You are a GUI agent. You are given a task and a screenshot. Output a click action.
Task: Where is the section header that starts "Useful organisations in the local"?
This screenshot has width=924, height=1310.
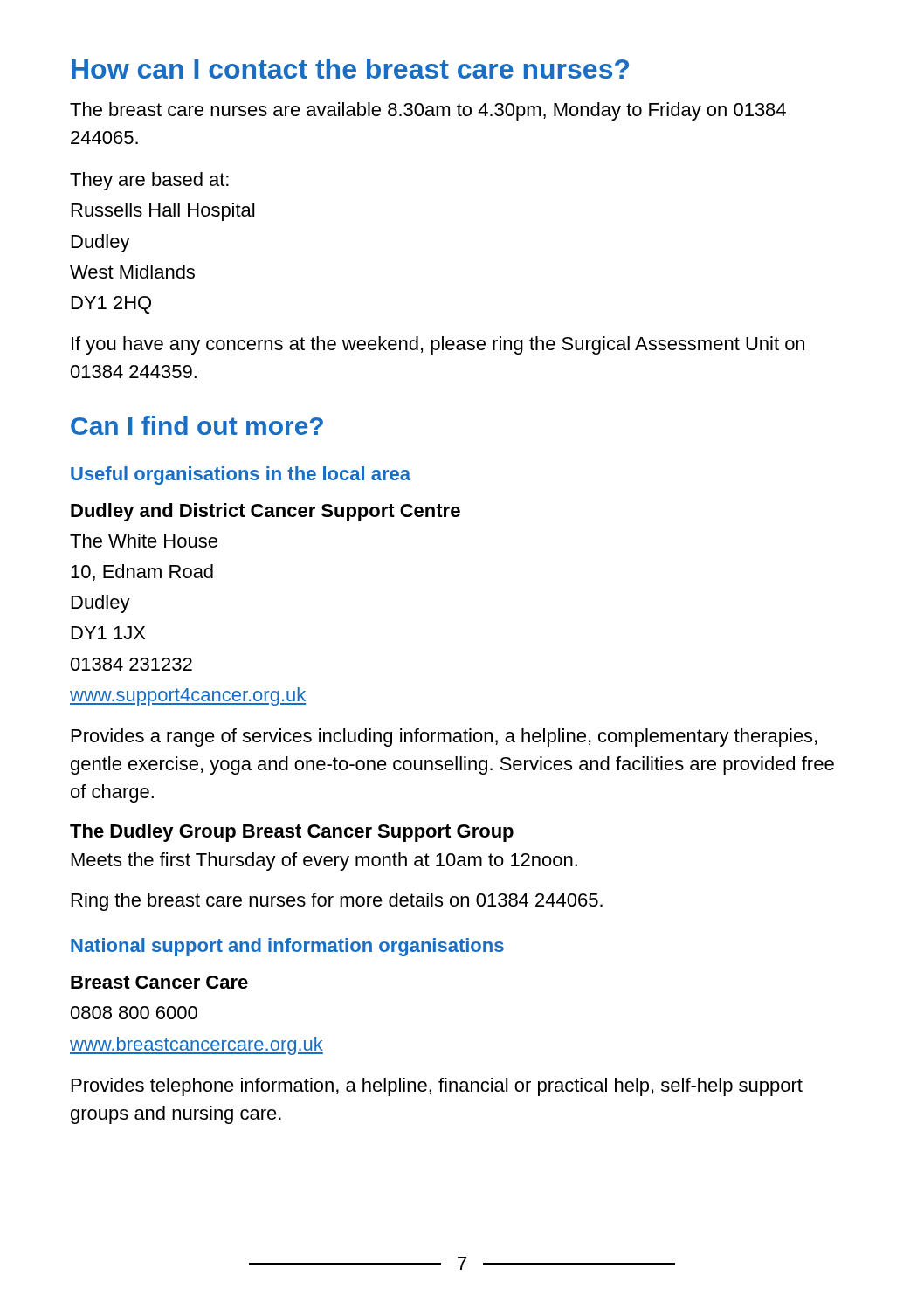tap(241, 476)
